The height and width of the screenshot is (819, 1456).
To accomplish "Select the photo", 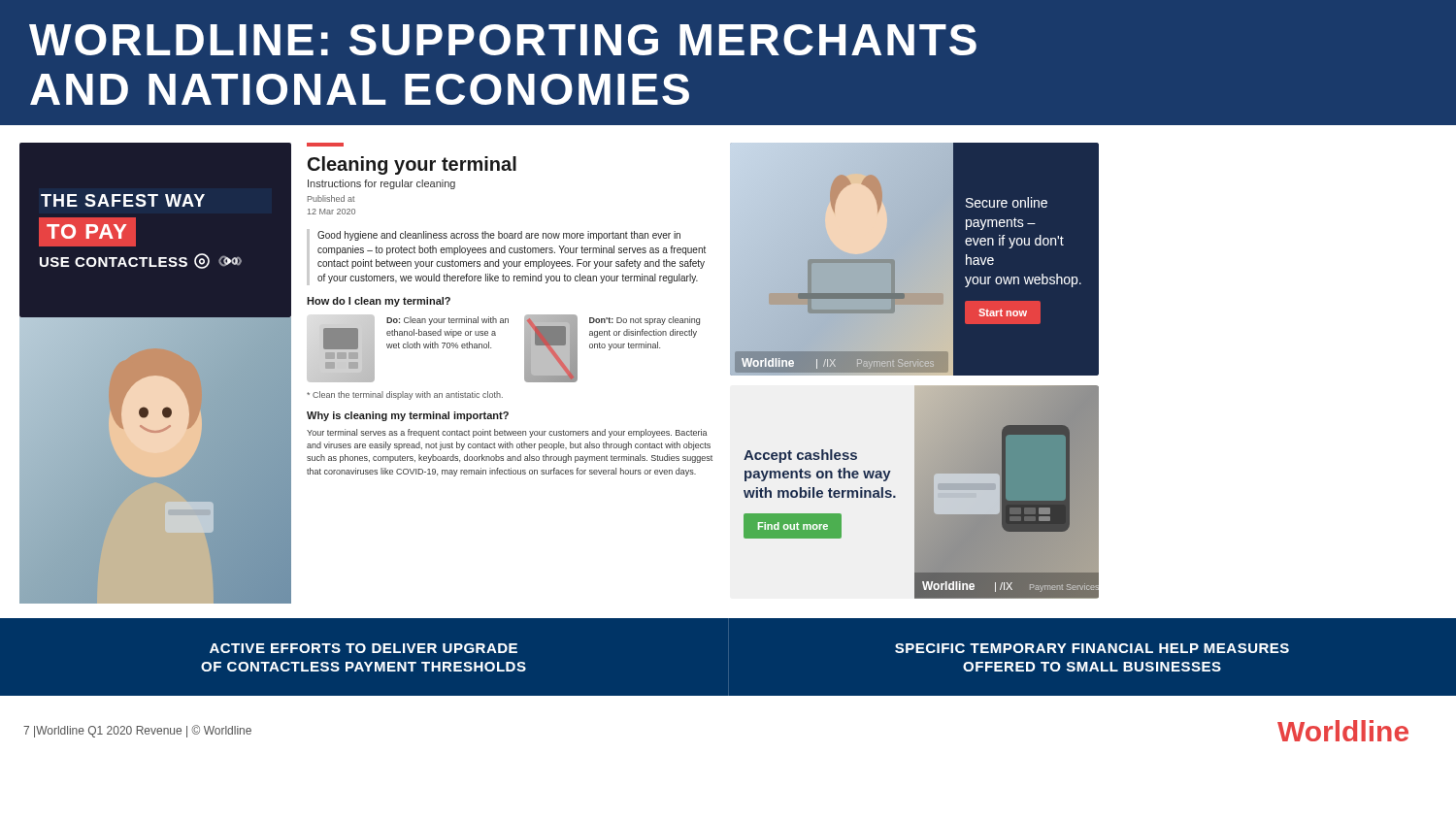I will (155, 381).
